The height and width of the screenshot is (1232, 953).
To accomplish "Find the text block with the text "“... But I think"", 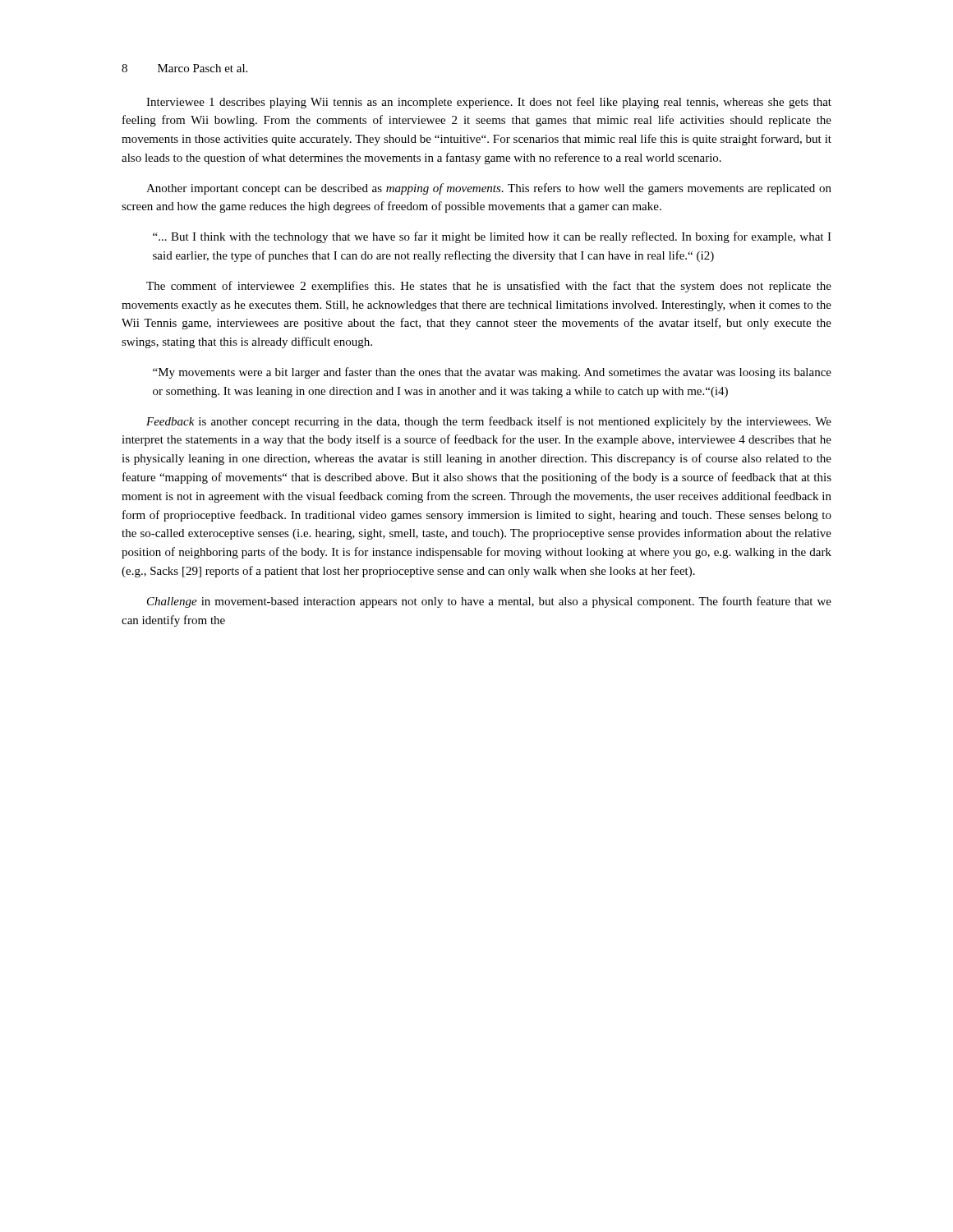I will coord(492,246).
